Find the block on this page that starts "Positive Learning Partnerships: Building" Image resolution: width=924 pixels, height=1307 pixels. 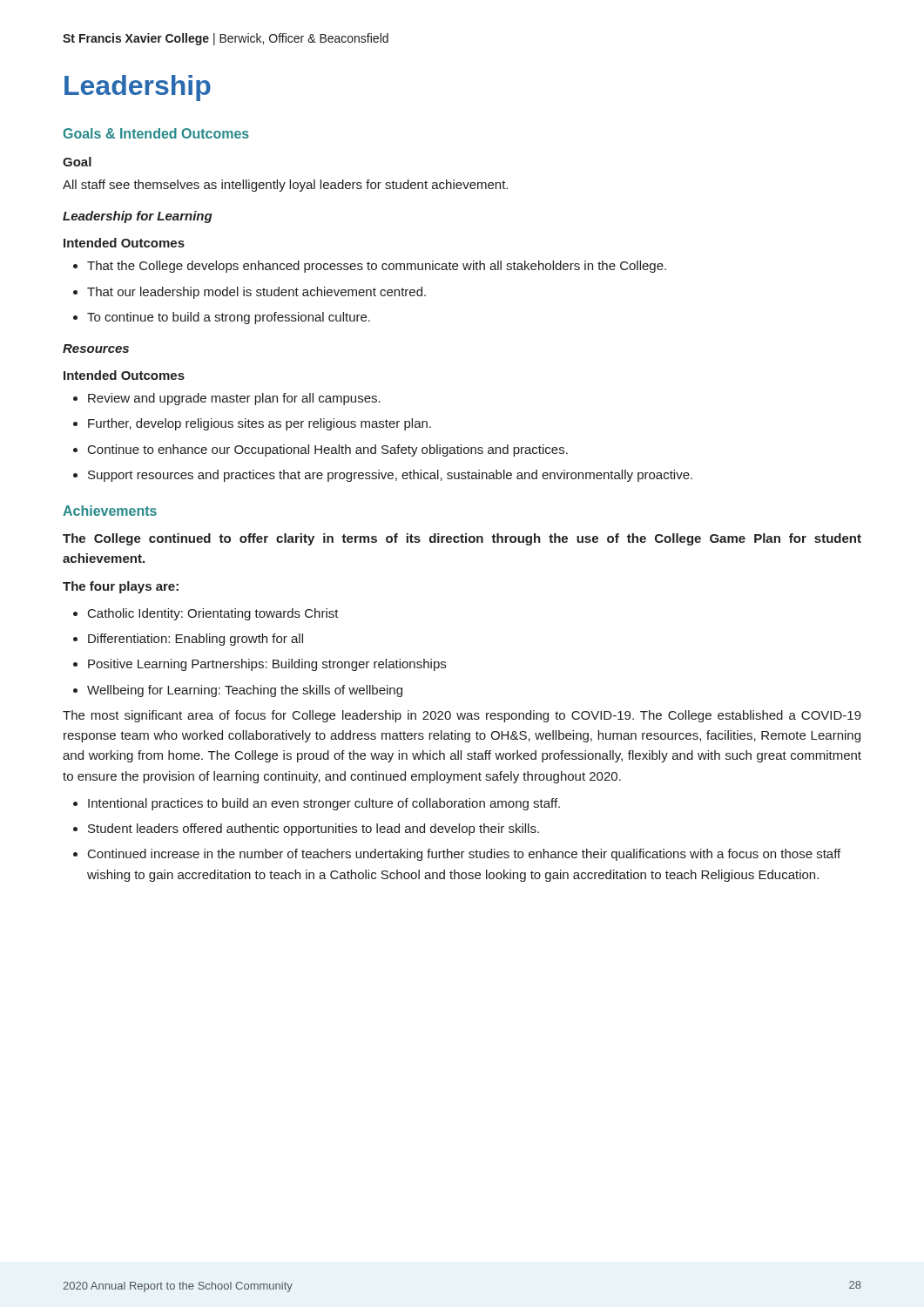(267, 664)
